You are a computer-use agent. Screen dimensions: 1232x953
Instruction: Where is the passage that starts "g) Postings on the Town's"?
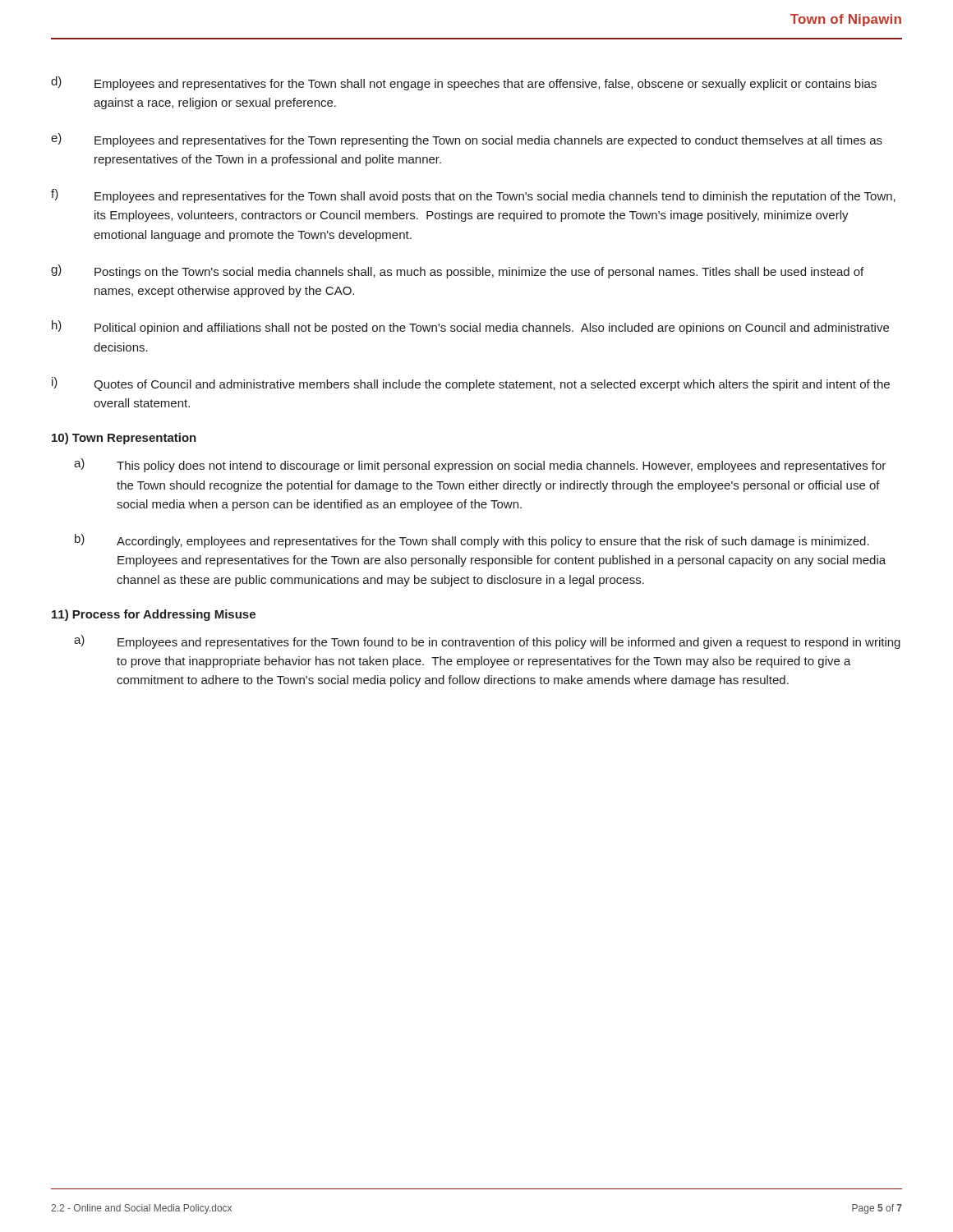(x=476, y=281)
